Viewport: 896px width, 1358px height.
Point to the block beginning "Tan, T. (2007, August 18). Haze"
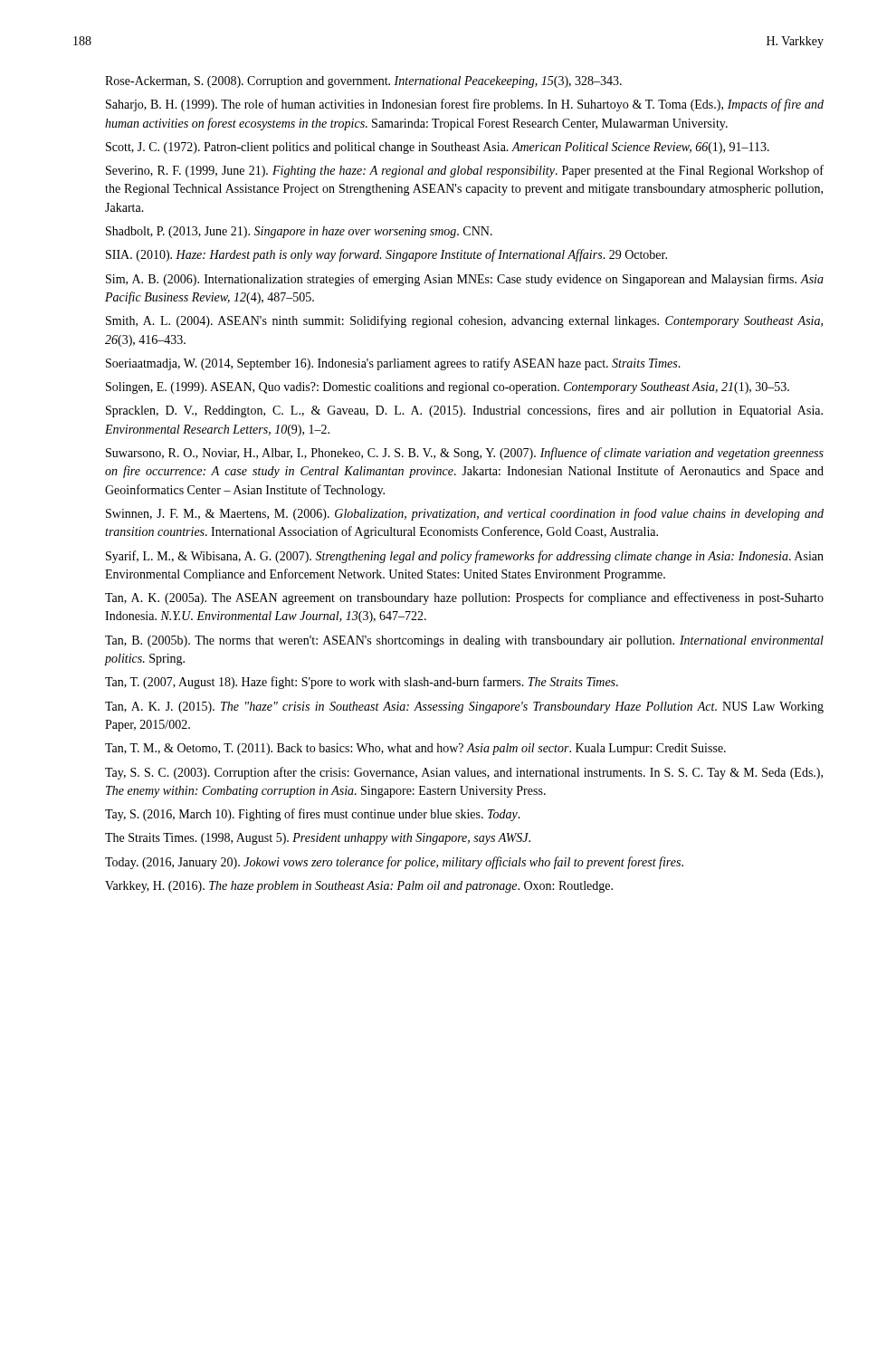click(x=448, y=683)
